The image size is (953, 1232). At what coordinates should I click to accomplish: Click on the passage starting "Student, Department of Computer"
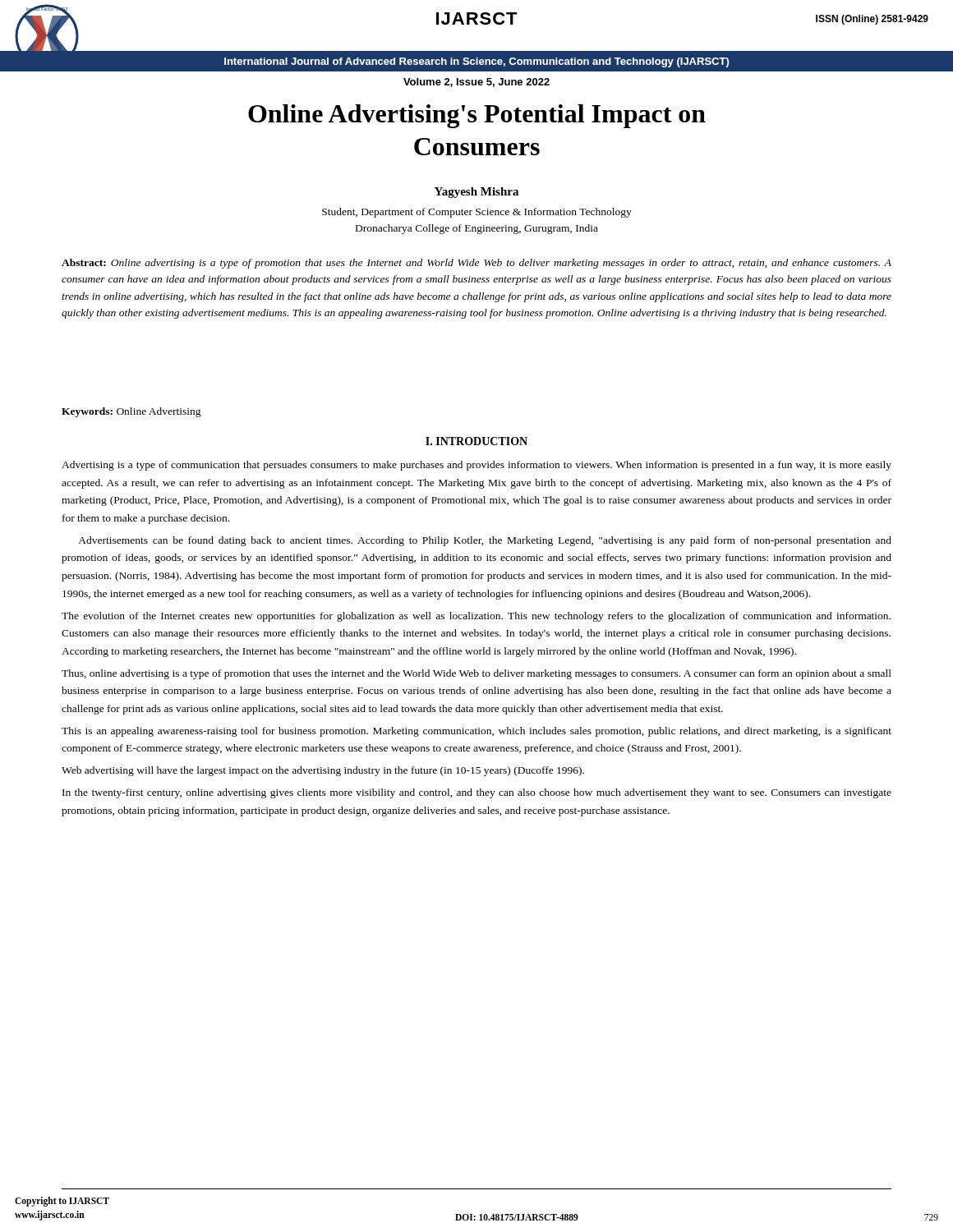click(x=476, y=220)
